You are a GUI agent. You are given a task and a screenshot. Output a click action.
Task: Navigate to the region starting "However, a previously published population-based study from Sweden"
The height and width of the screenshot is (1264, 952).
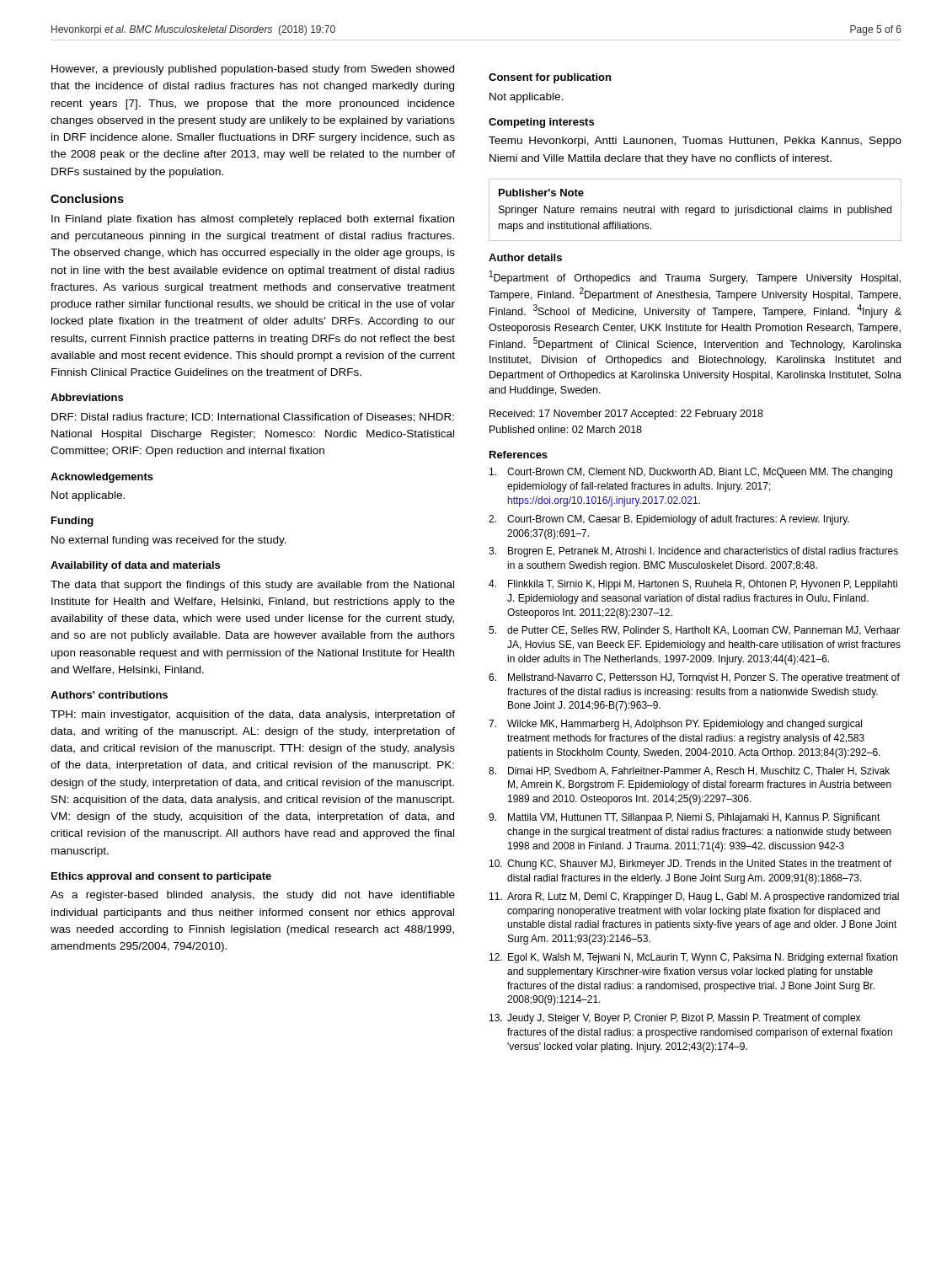pos(253,120)
